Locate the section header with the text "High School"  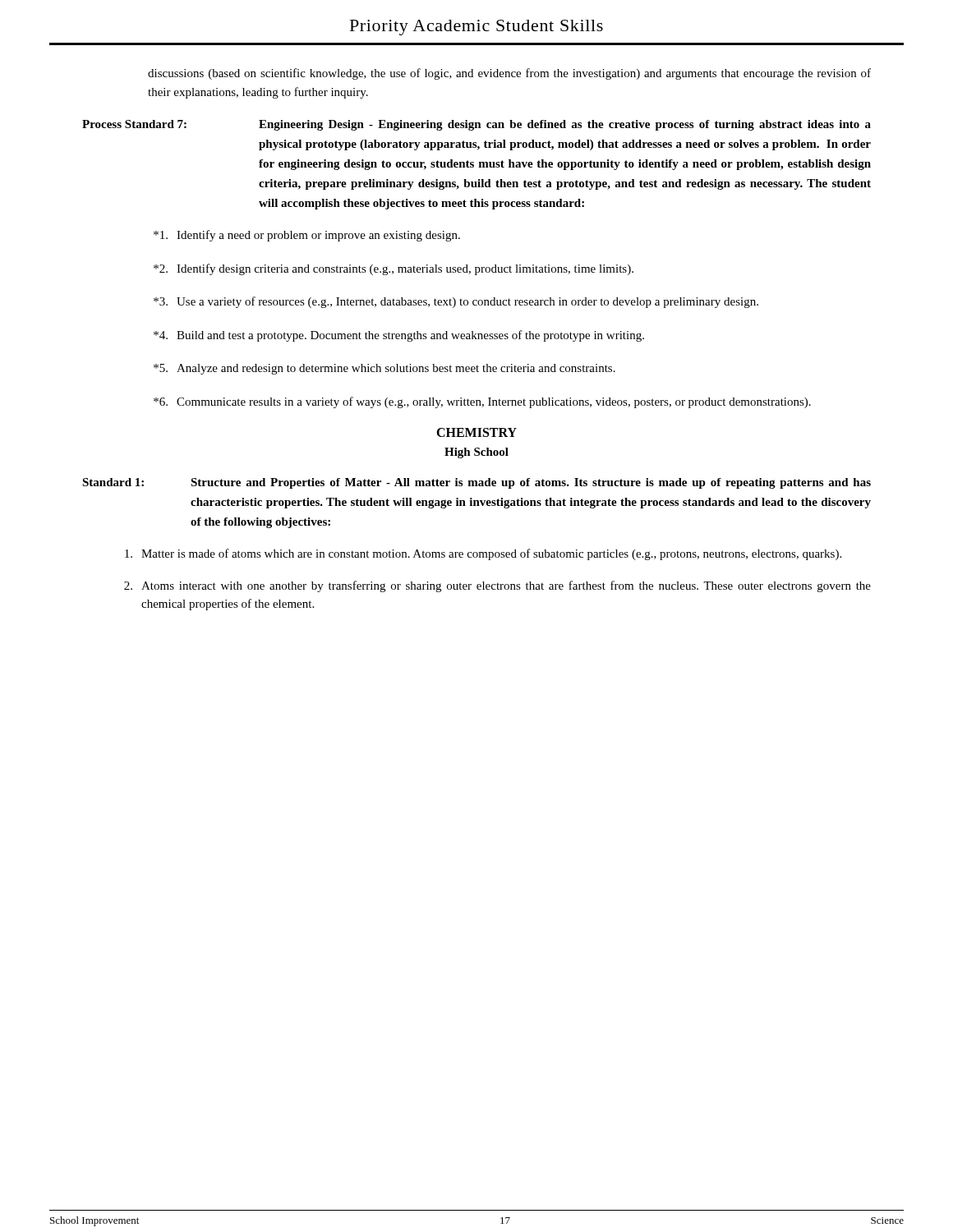pyautogui.click(x=476, y=452)
